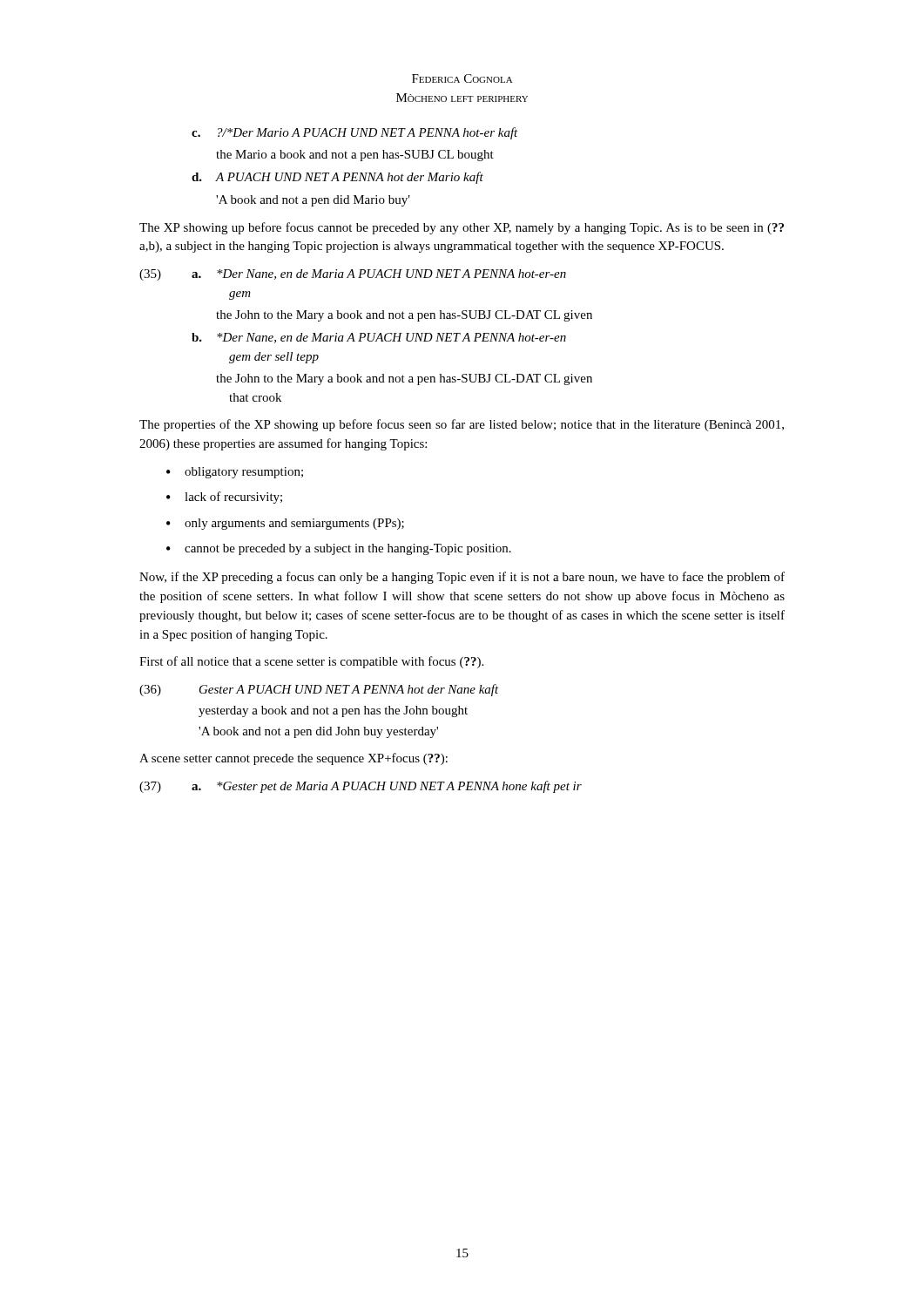
Task: Select the region starting "The XP showing up before focus cannot"
Action: [x=462, y=236]
